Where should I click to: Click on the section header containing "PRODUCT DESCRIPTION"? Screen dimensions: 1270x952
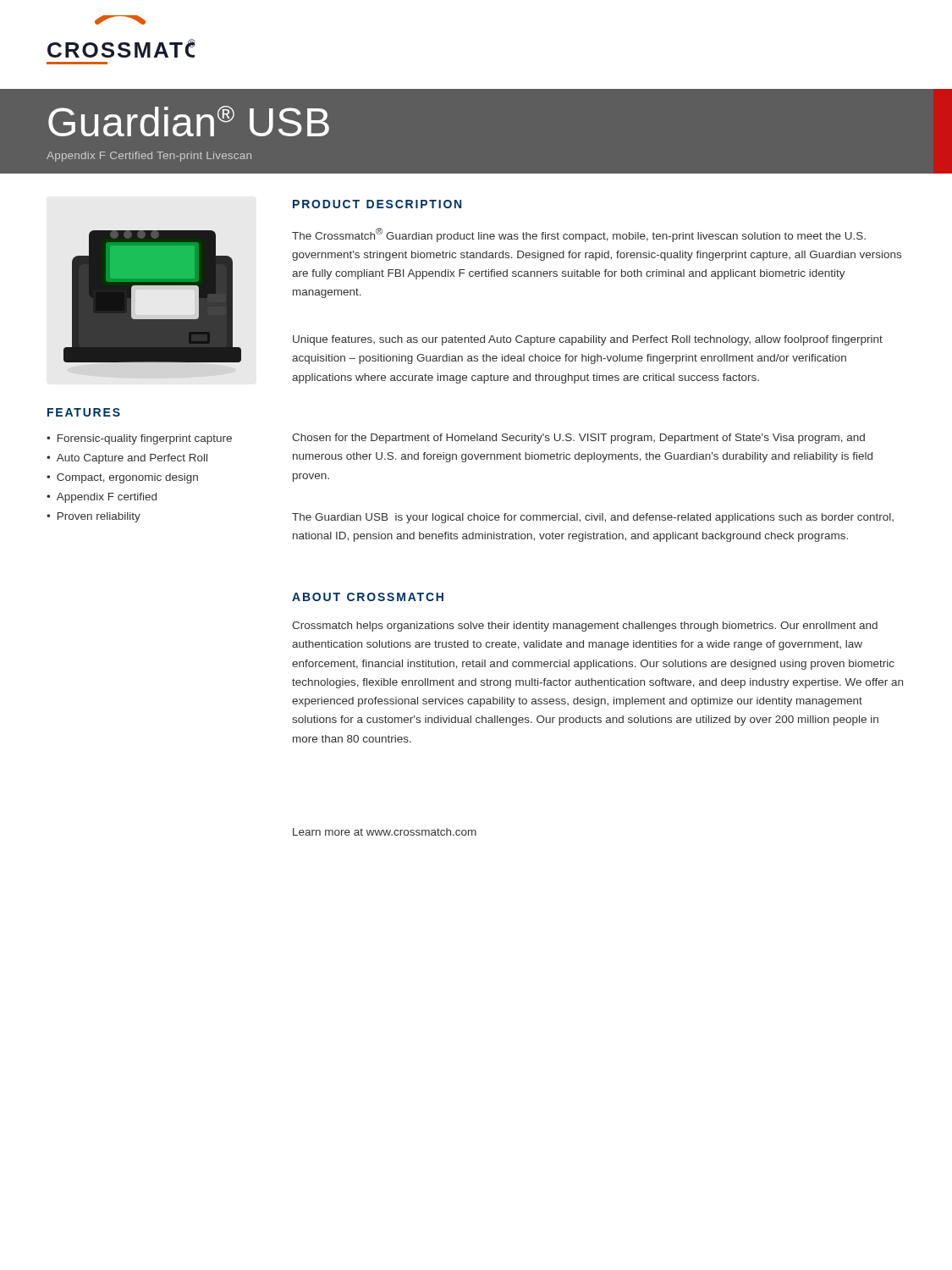(x=378, y=204)
